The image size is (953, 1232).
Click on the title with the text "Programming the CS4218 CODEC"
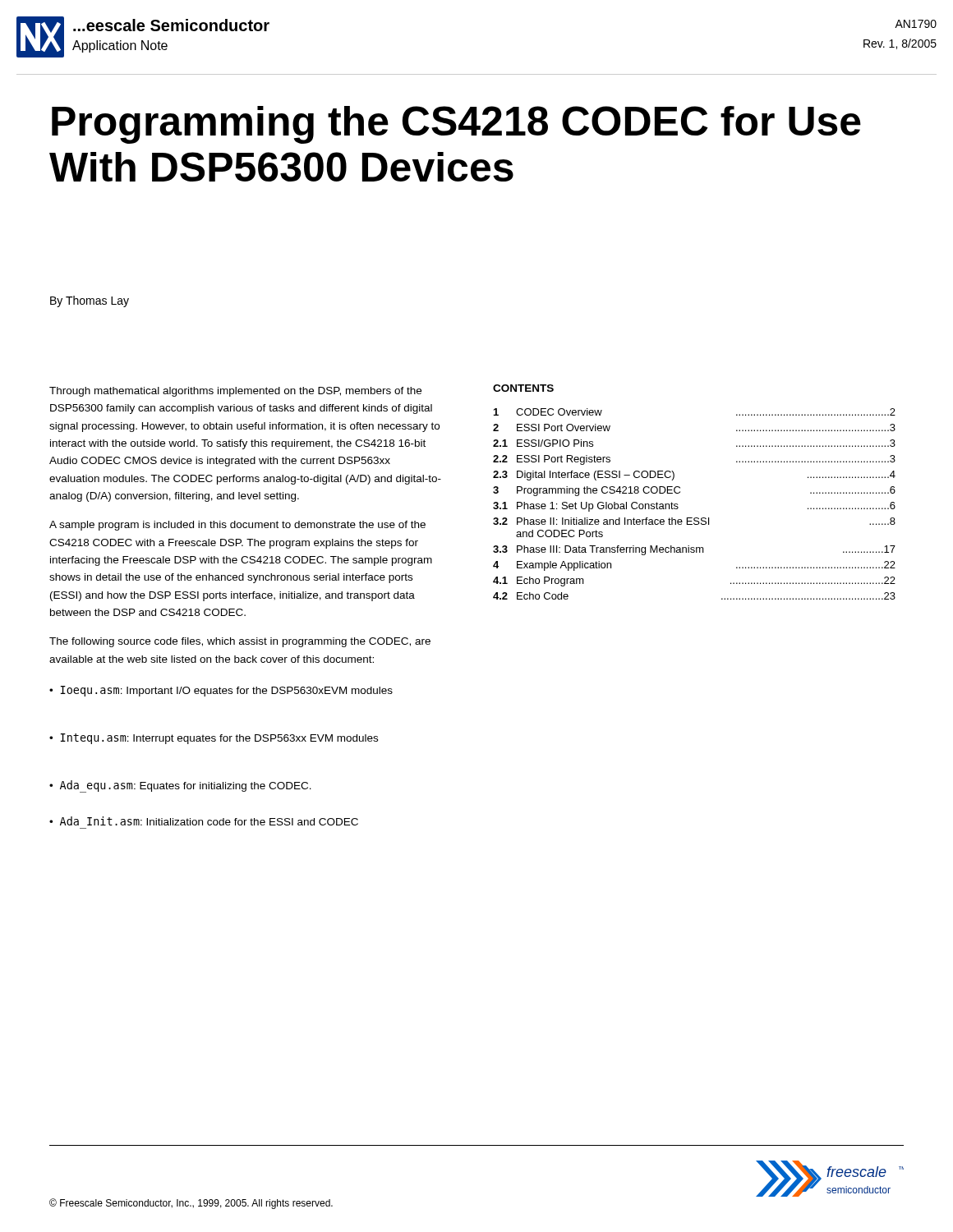(476, 145)
